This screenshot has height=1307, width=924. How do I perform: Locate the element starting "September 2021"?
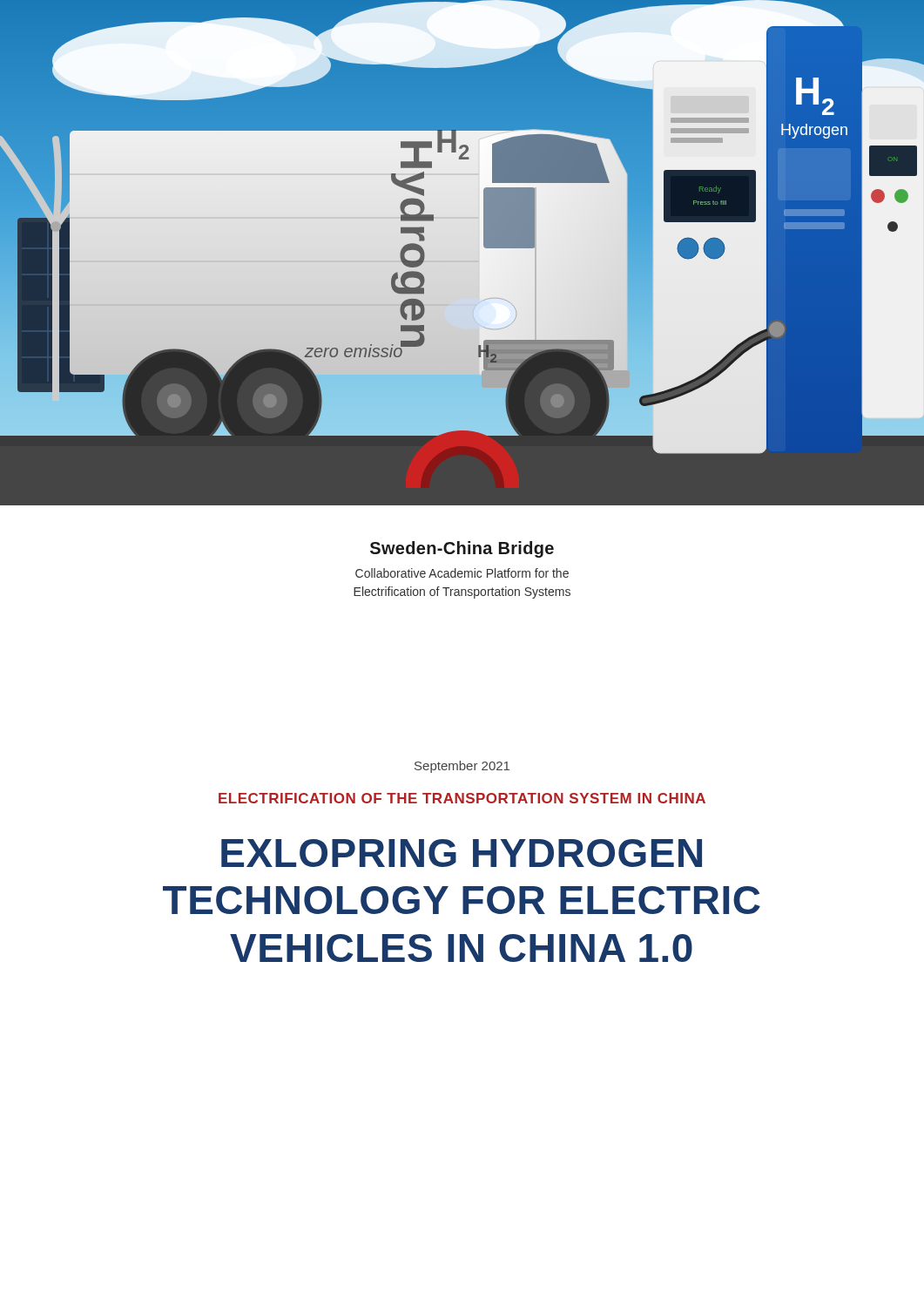coord(462,765)
